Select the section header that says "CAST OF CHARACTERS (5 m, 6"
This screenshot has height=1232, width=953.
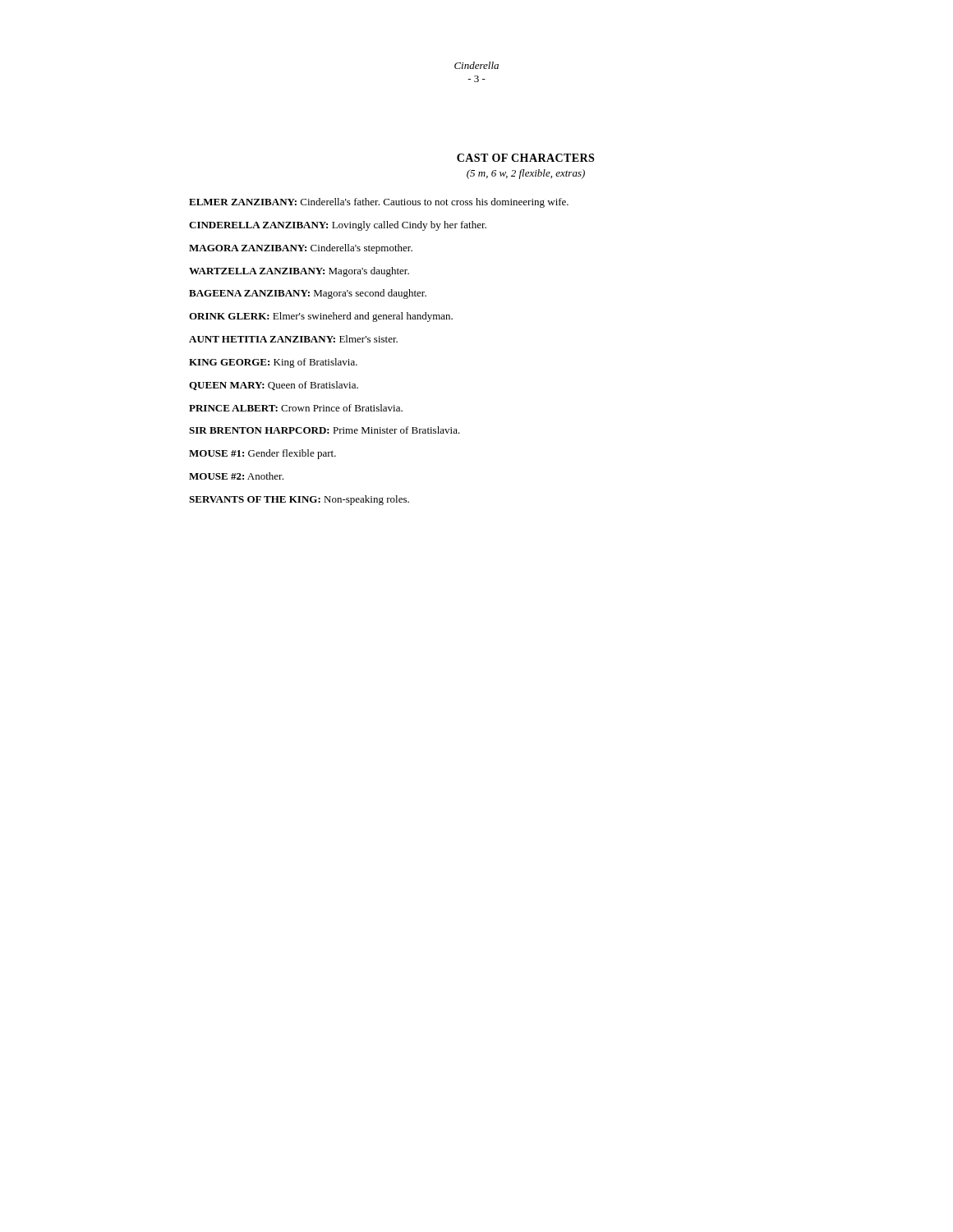(526, 166)
